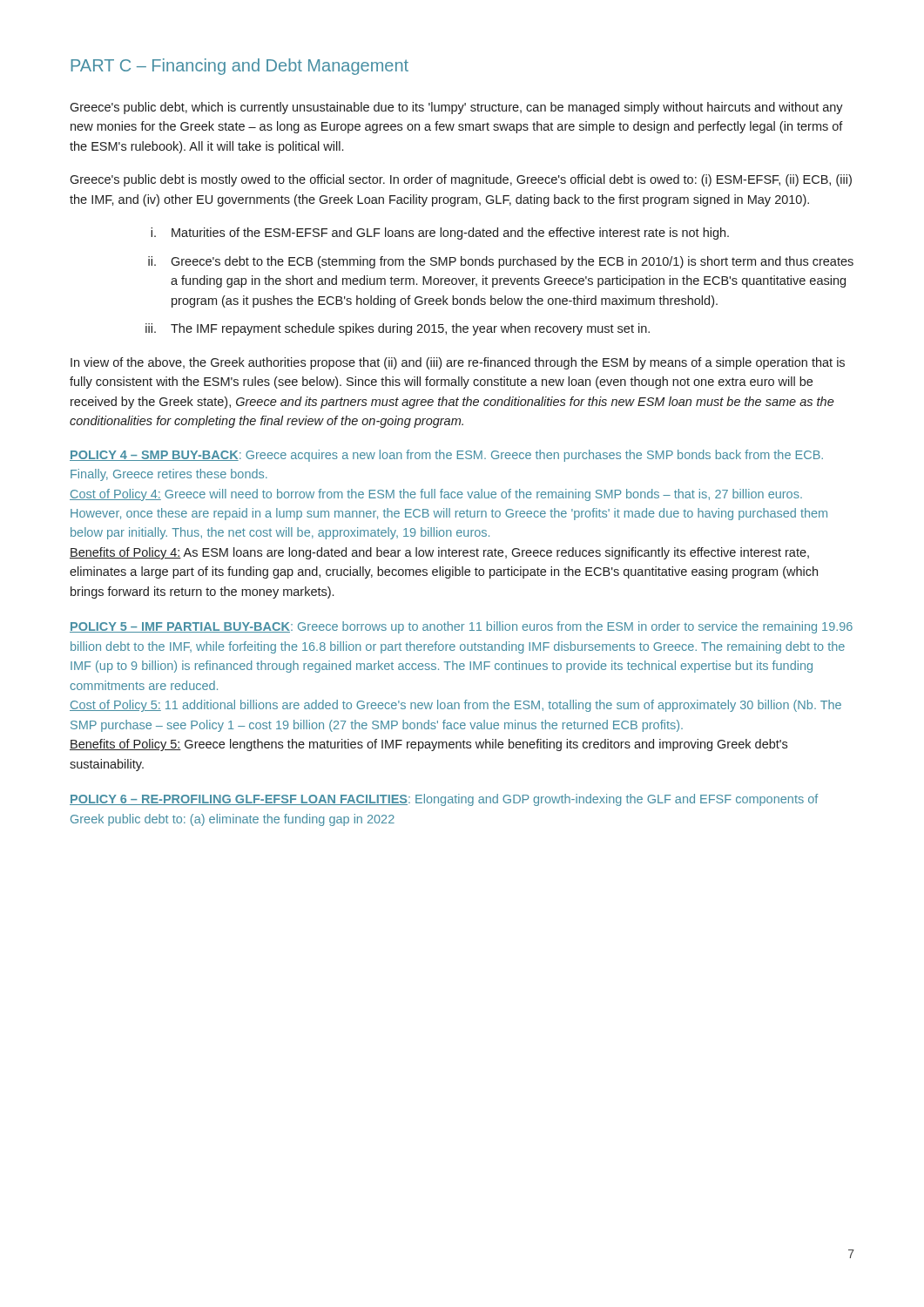
Task: Select the section header that says "PART C – Financing"
Action: pyautogui.click(x=239, y=67)
